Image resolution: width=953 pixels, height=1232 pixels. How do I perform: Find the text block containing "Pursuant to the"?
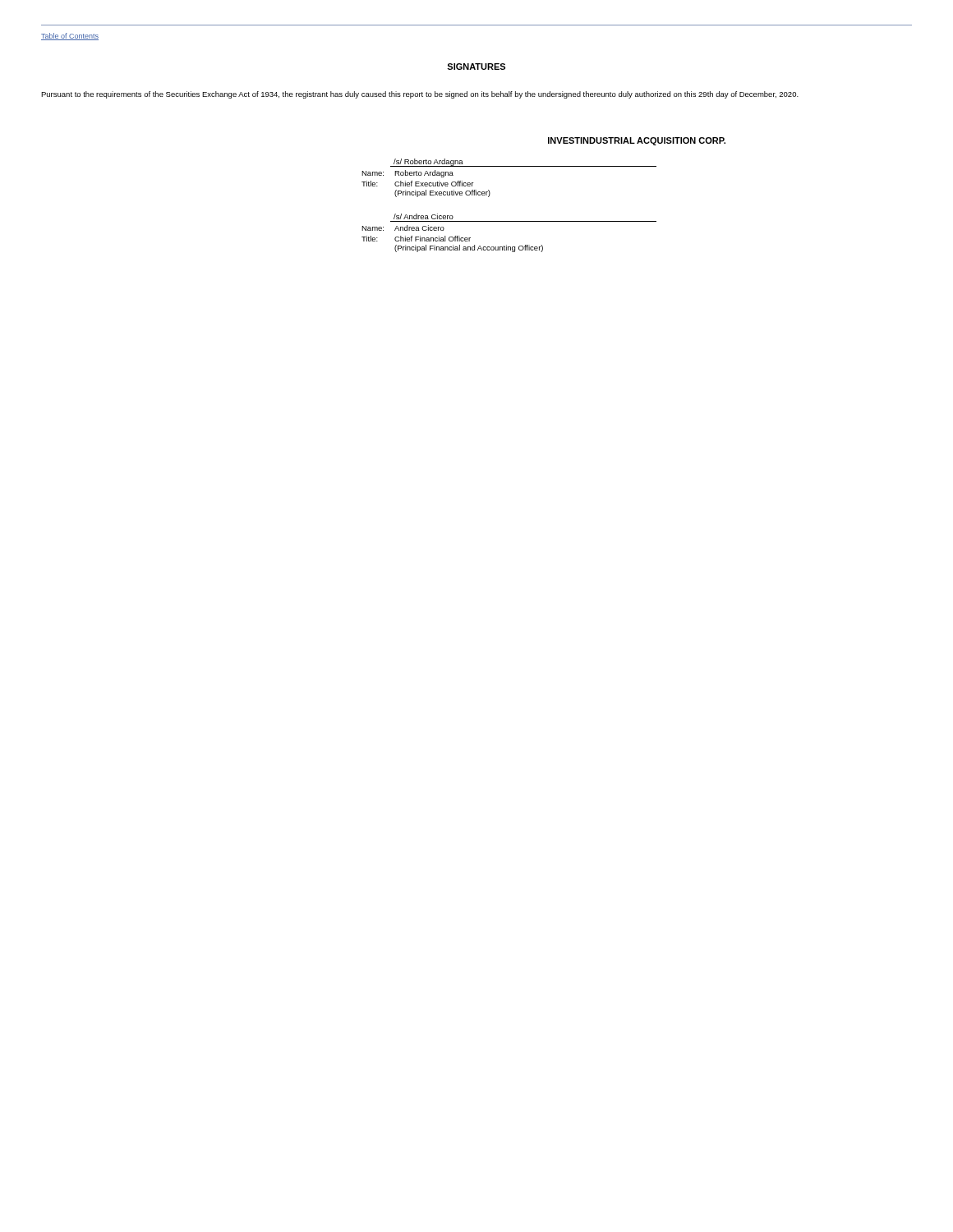[x=420, y=94]
